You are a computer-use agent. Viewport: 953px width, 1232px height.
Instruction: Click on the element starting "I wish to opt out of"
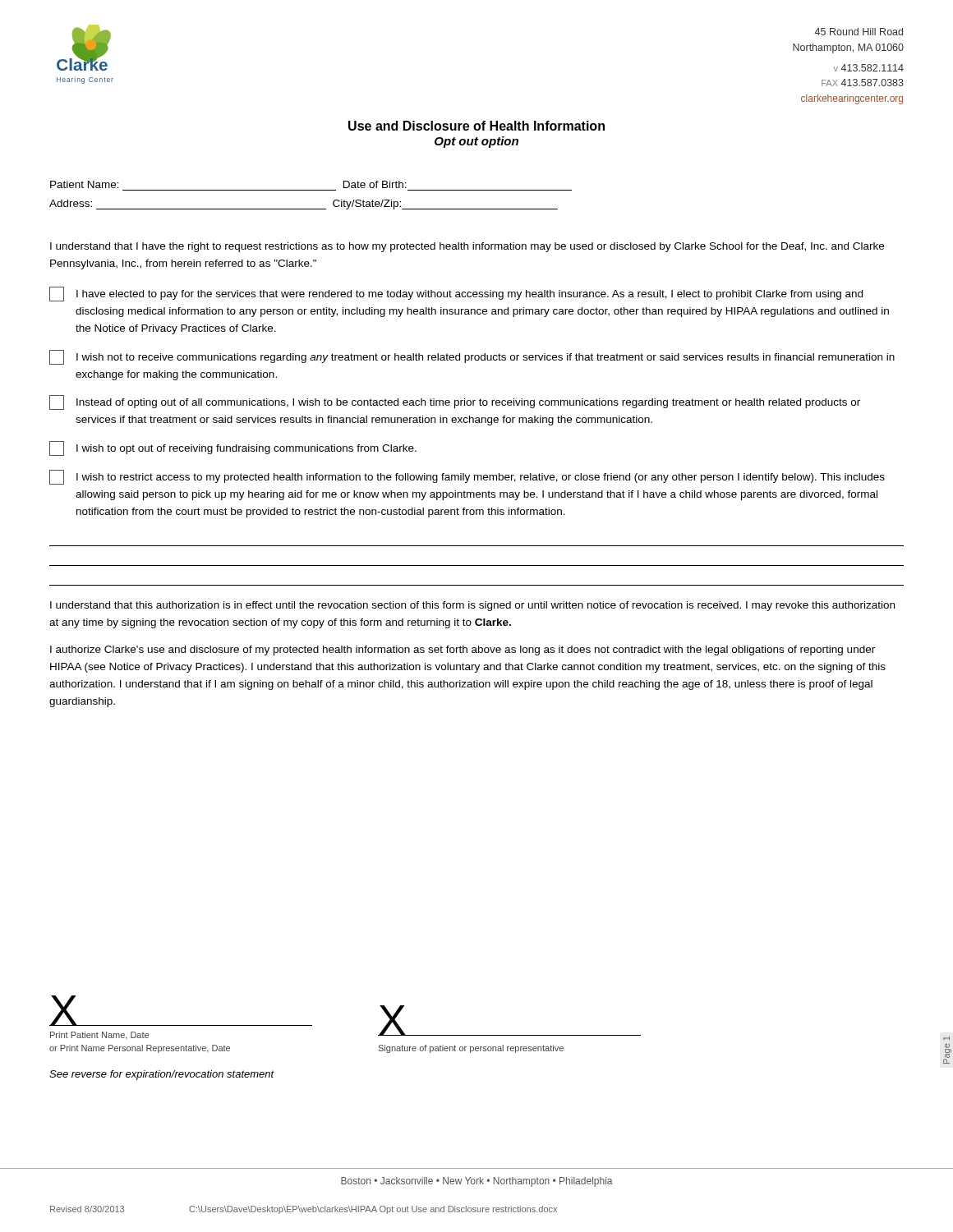coord(233,448)
